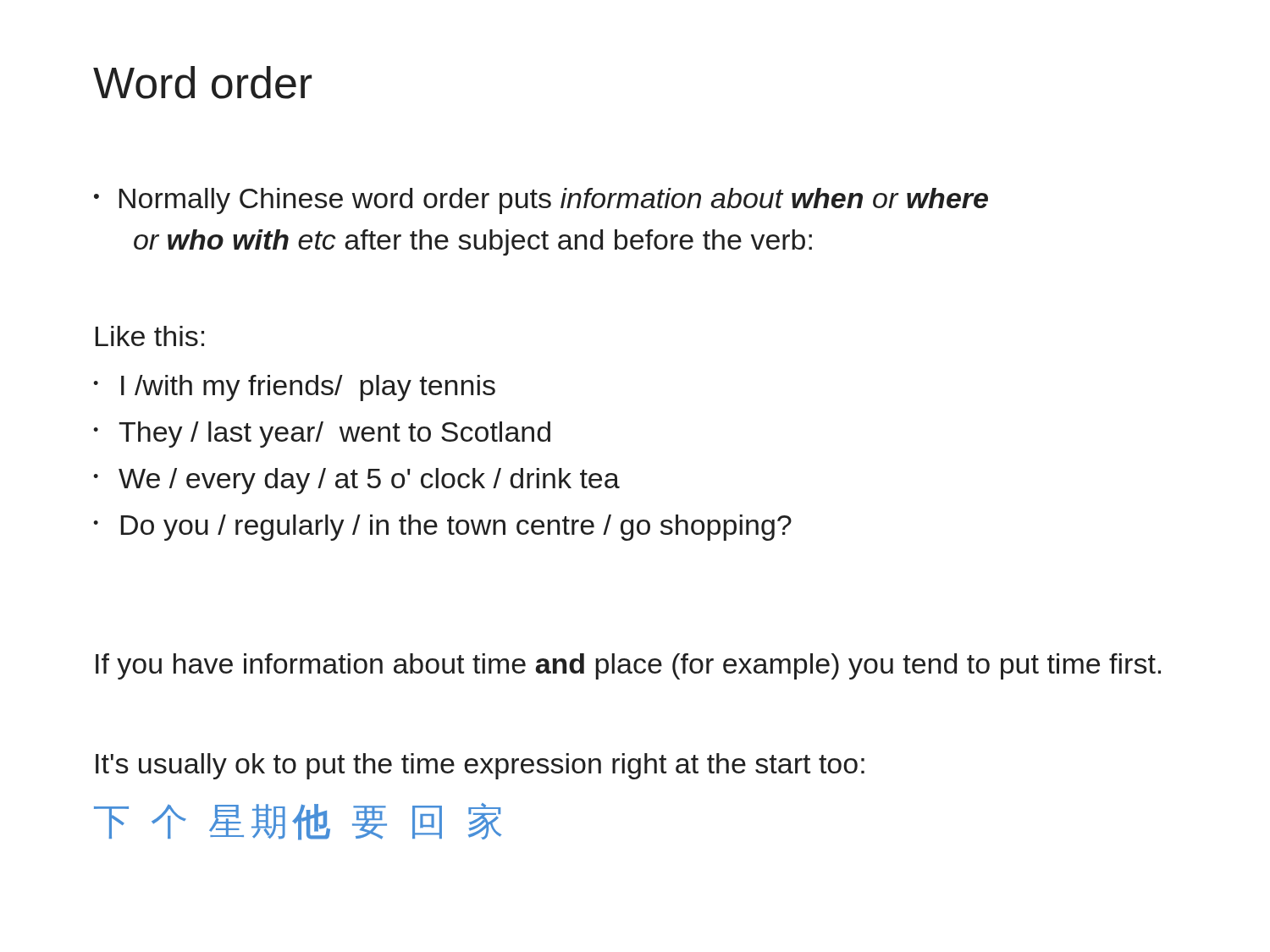Locate the element starting "• They / last year/ went to"
The width and height of the screenshot is (1270, 952).
[323, 432]
